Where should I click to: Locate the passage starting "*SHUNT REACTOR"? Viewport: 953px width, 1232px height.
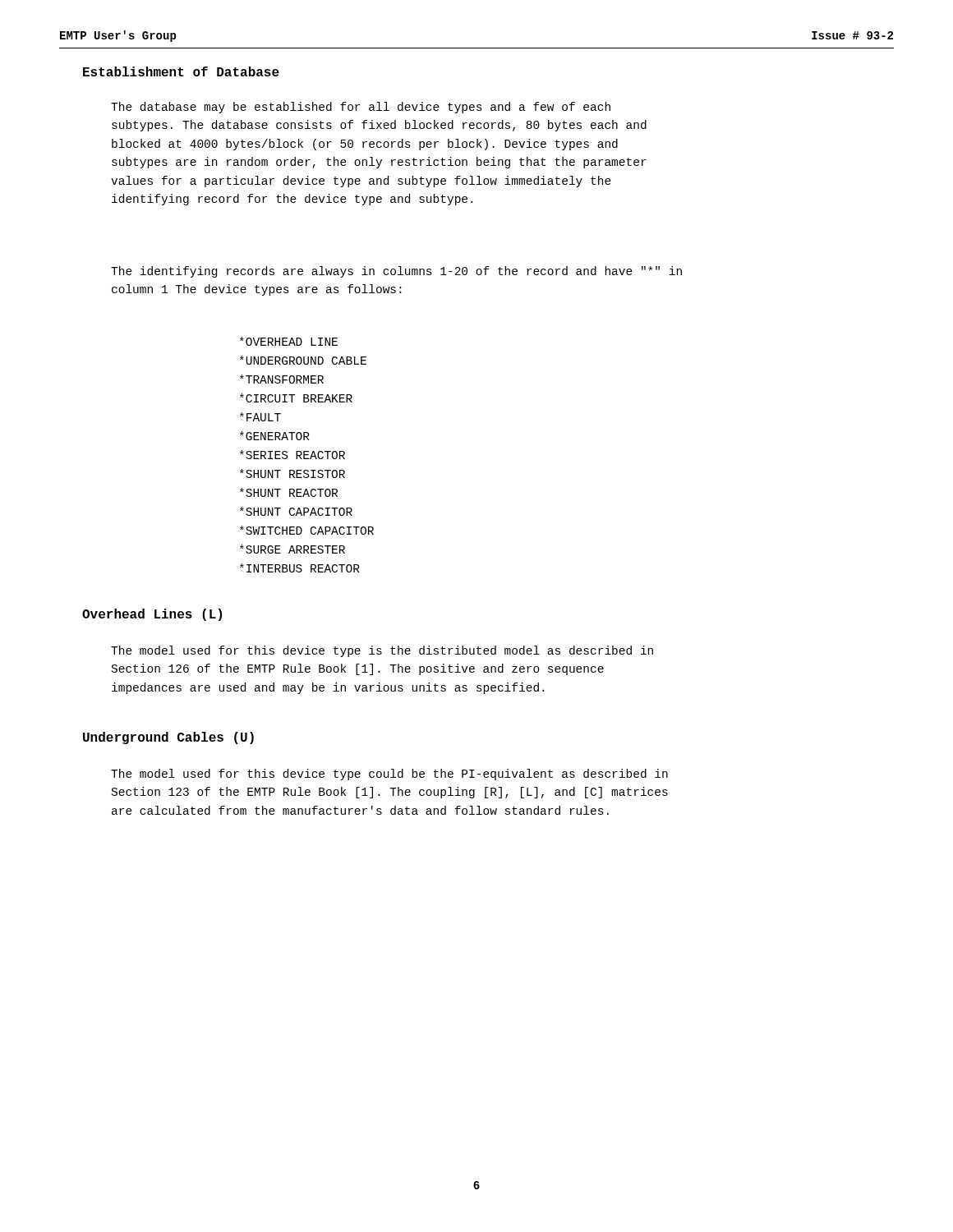[288, 494]
